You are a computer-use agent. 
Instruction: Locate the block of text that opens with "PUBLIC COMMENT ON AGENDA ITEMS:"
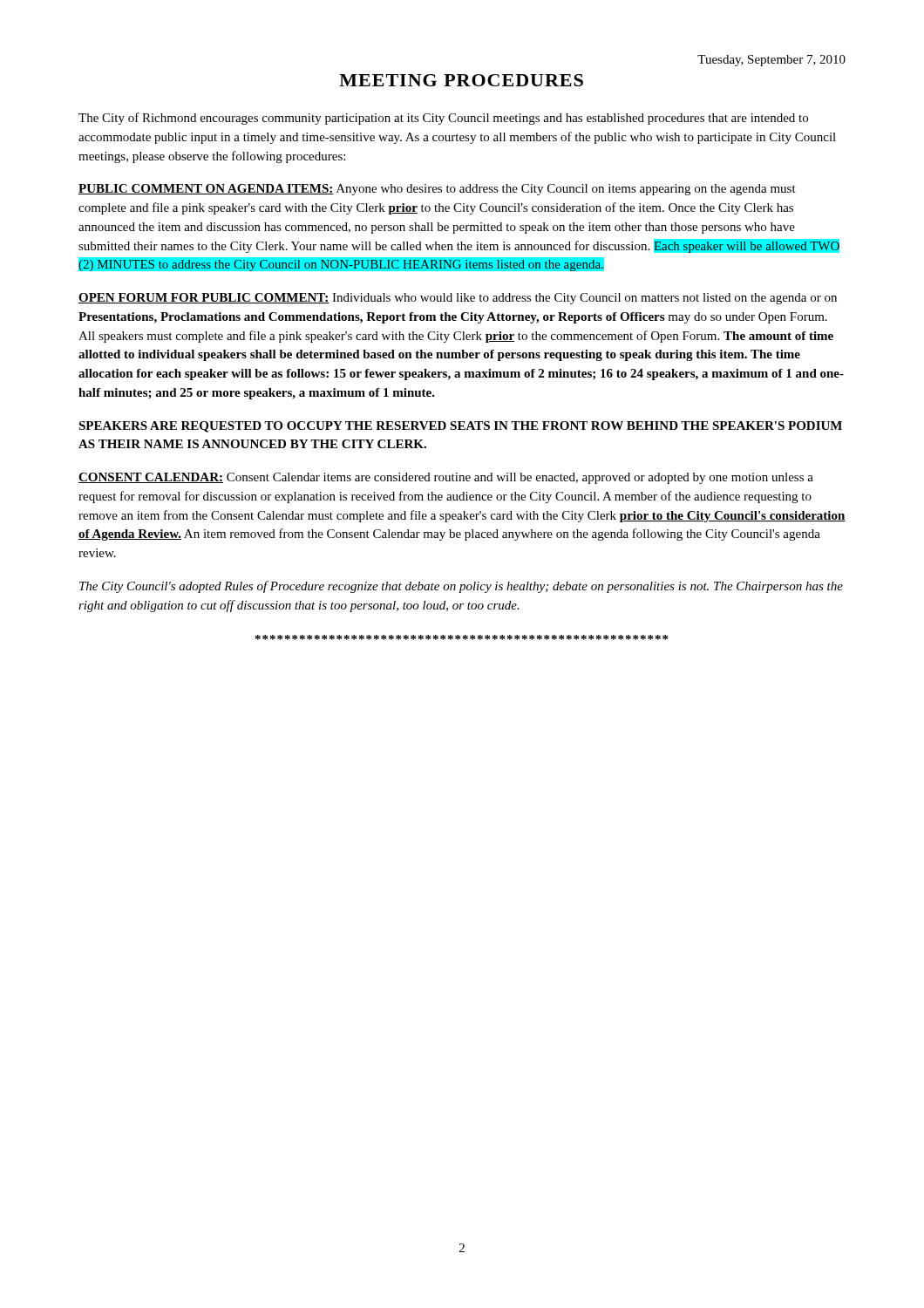point(459,226)
